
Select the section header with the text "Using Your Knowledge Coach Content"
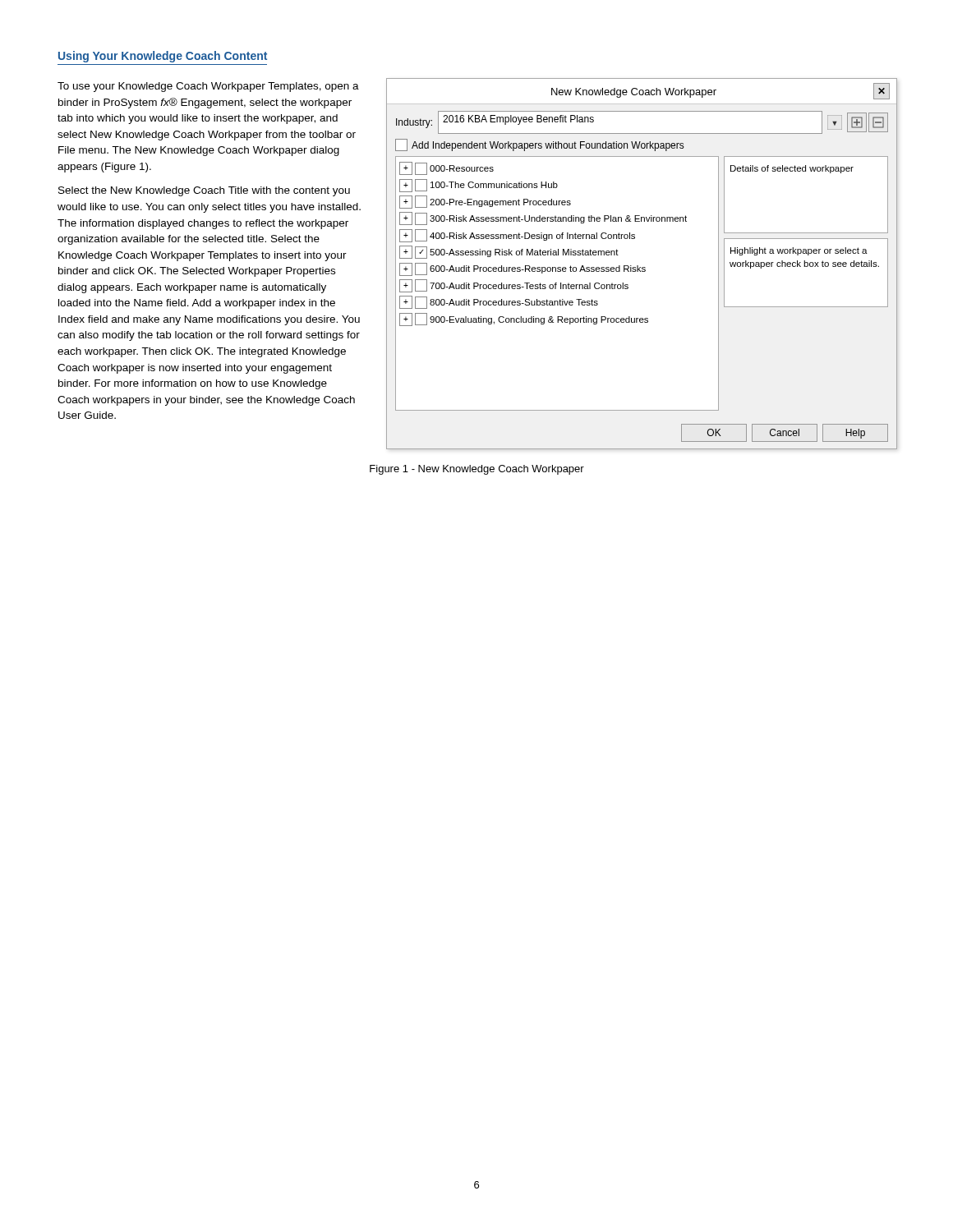tap(162, 57)
